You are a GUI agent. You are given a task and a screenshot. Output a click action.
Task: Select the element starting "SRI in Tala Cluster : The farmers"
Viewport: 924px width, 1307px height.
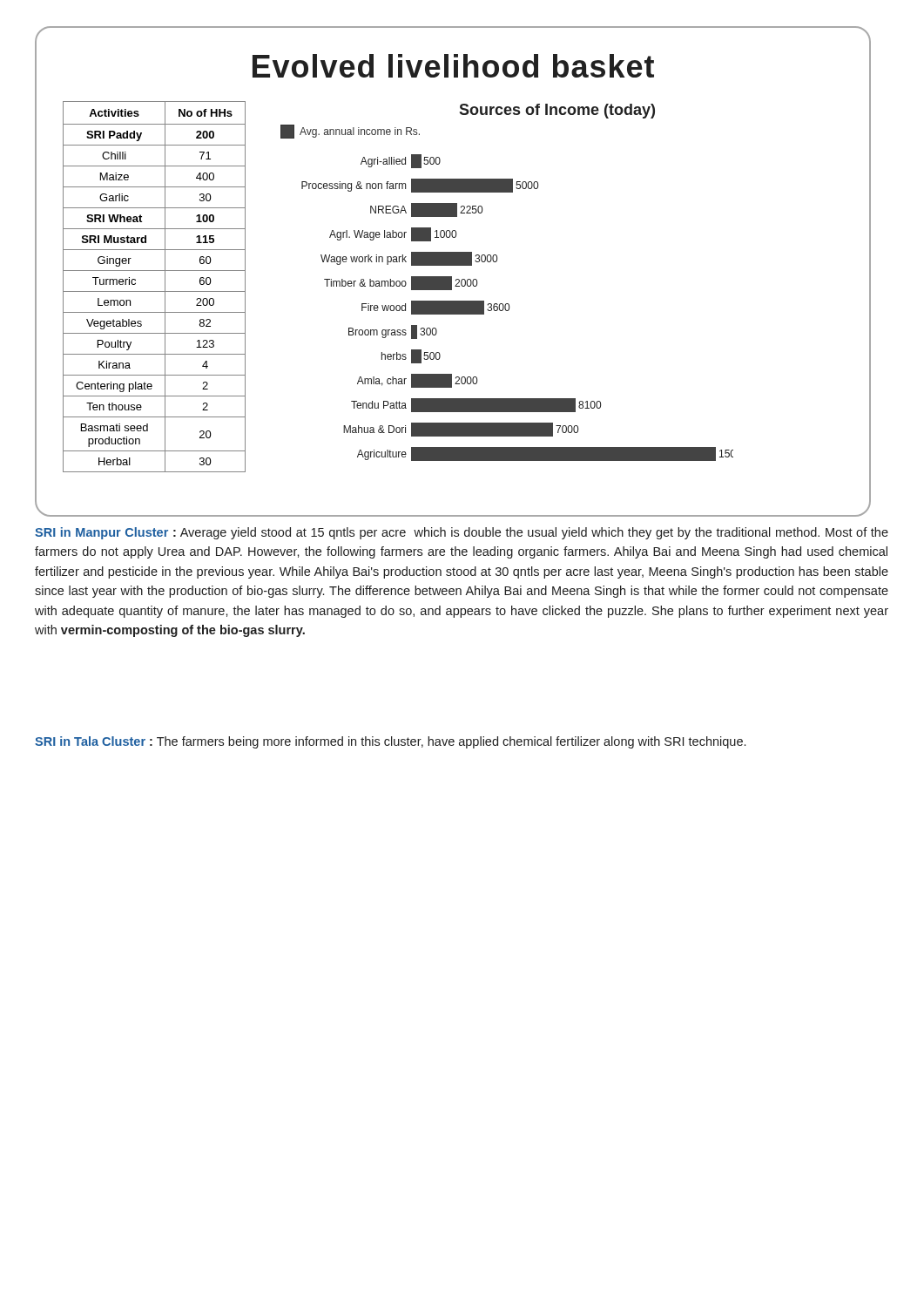coord(462,742)
